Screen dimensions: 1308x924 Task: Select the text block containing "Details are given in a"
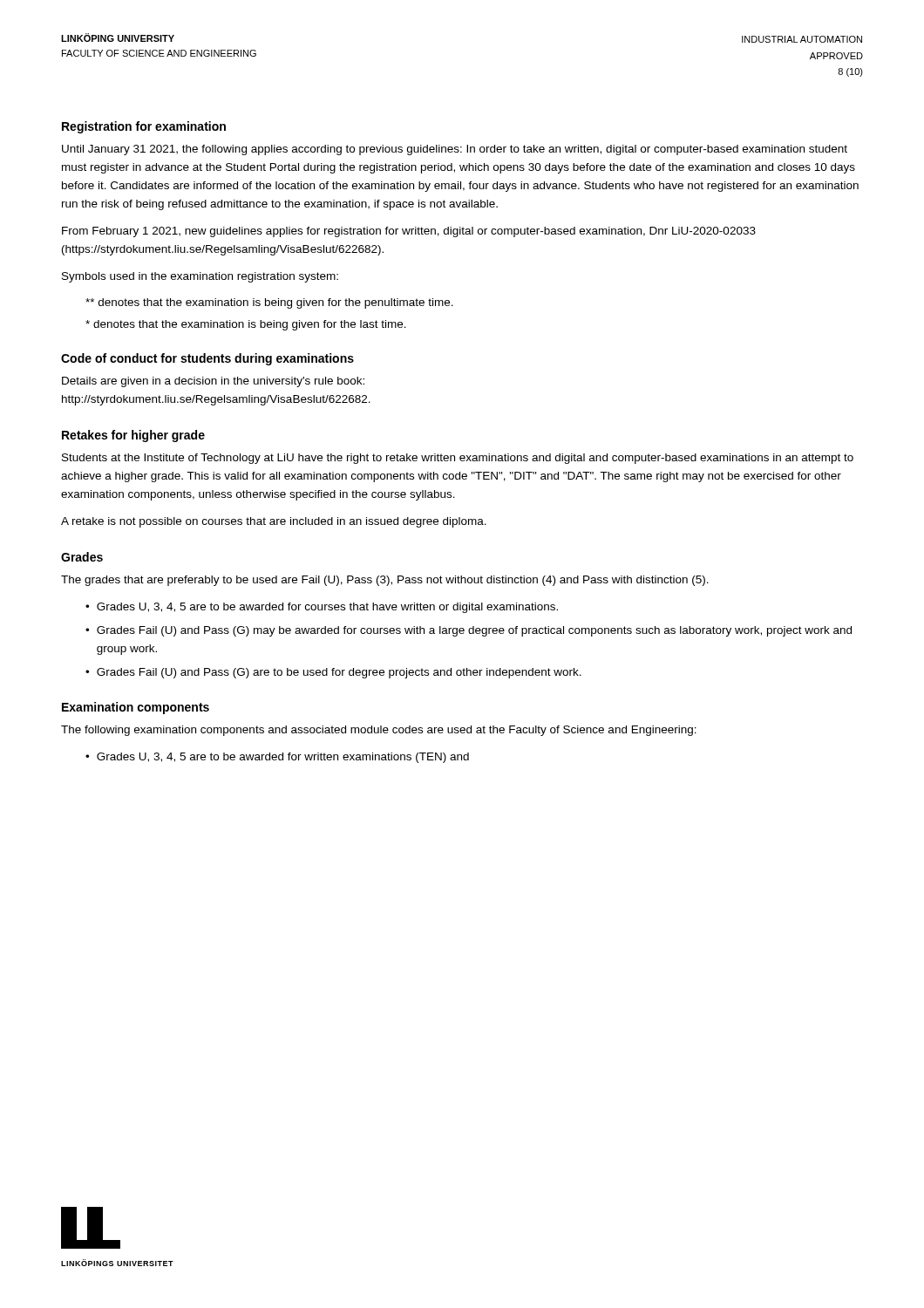coord(216,390)
